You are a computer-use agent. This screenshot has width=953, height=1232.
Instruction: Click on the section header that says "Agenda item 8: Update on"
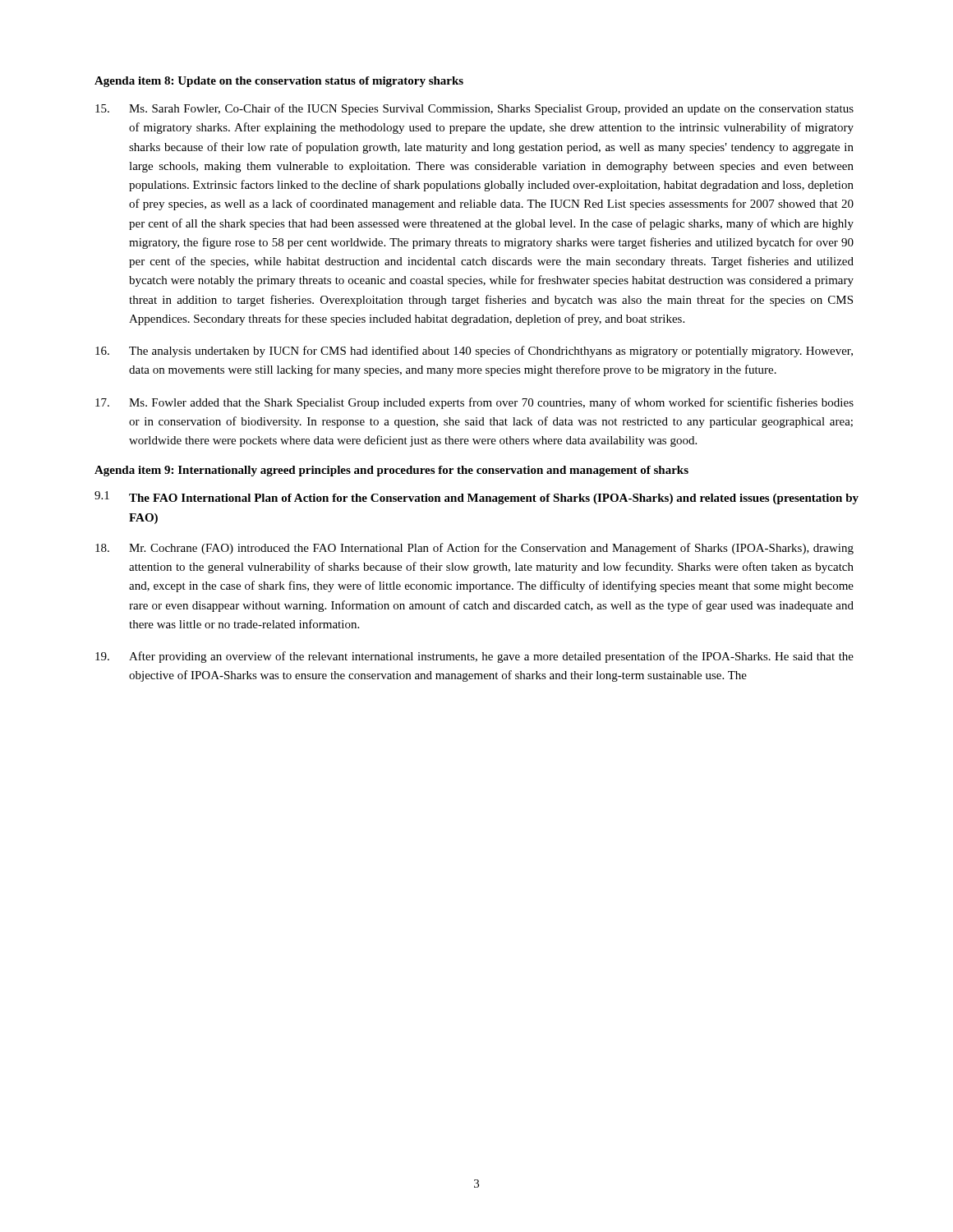(279, 81)
